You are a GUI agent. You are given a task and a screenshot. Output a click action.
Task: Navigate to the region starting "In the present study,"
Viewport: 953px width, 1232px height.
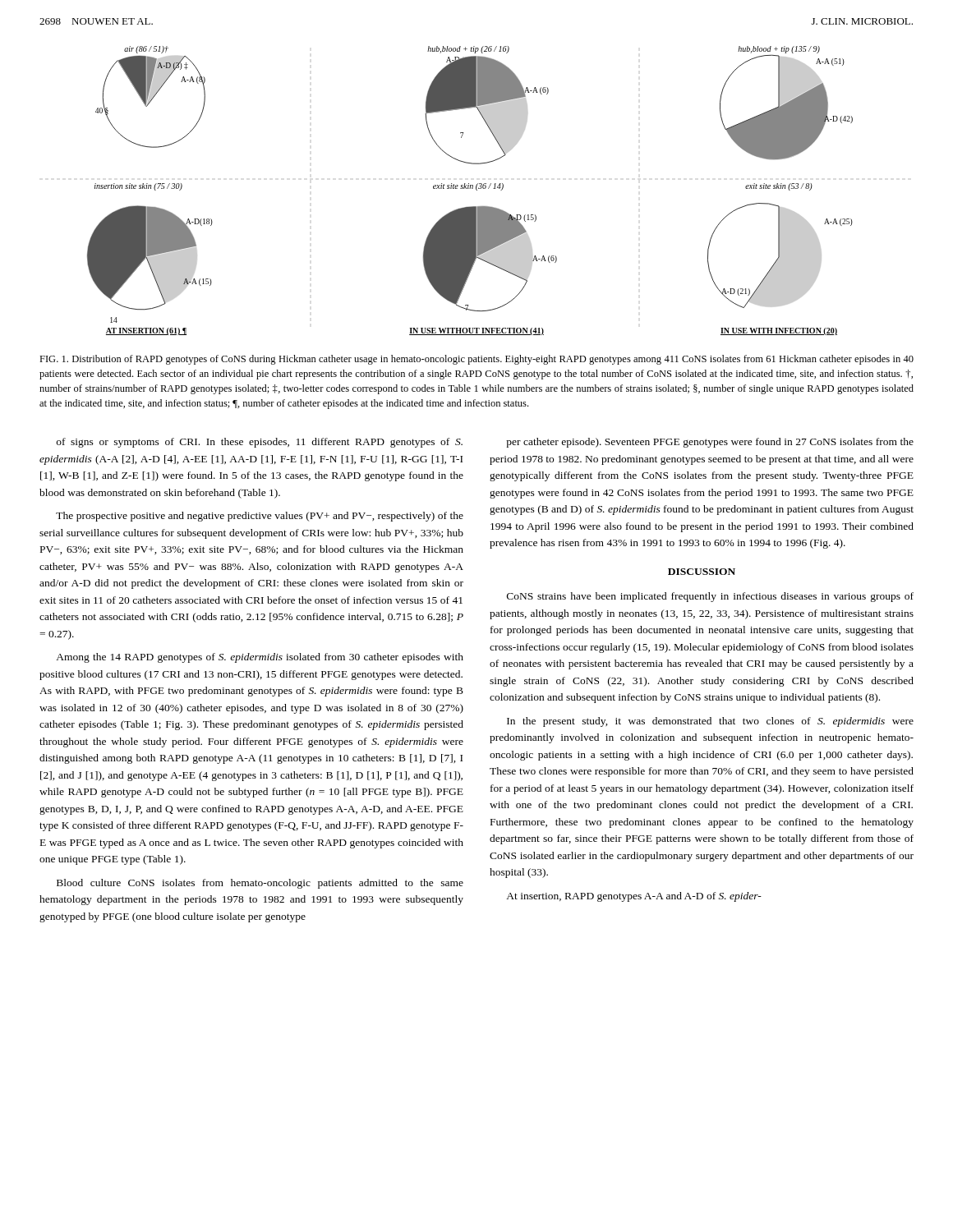pyautogui.click(x=702, y=796)
